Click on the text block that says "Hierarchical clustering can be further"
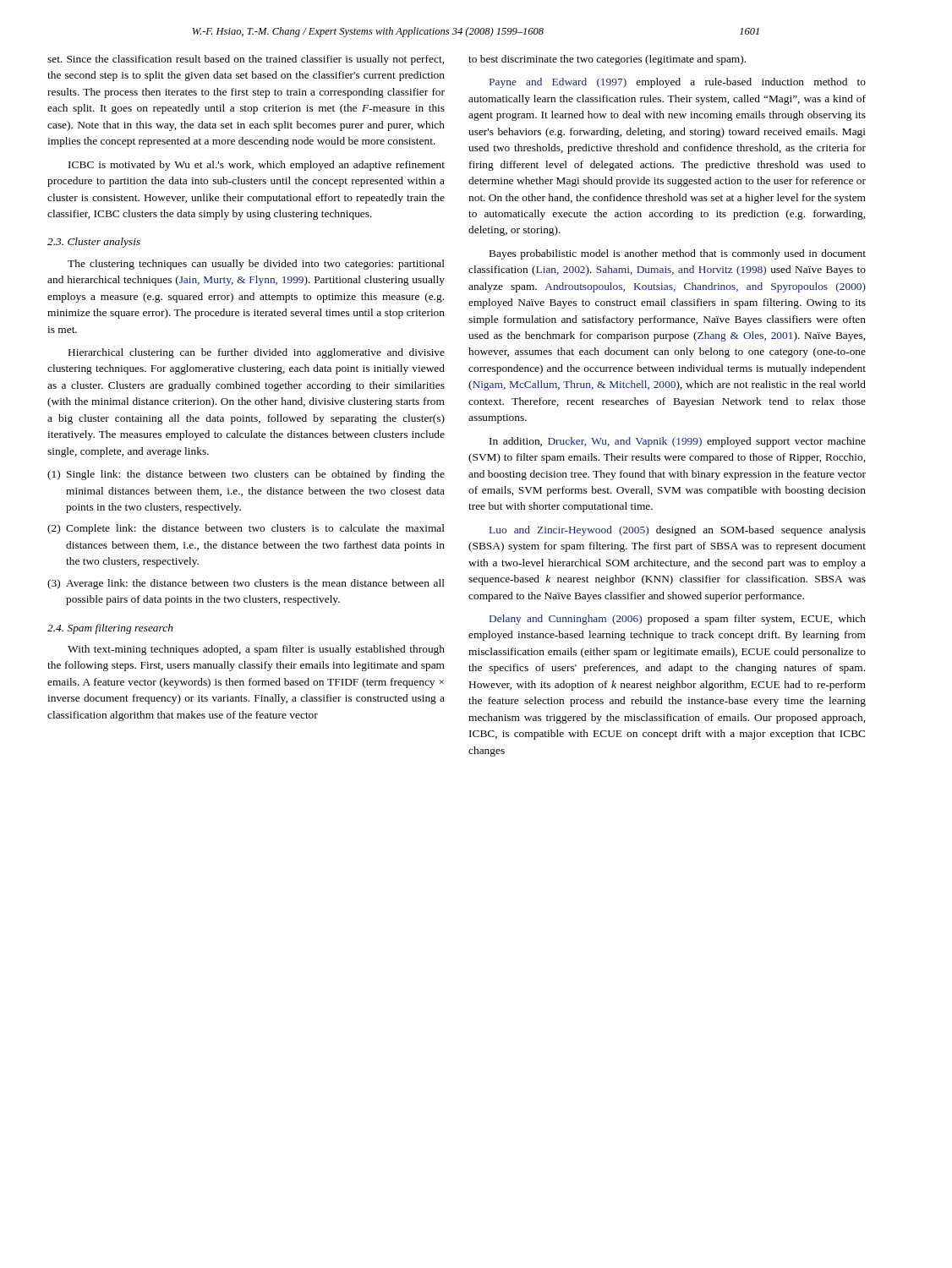Screen dimensions: 1268x952 (x=246, y=401)
